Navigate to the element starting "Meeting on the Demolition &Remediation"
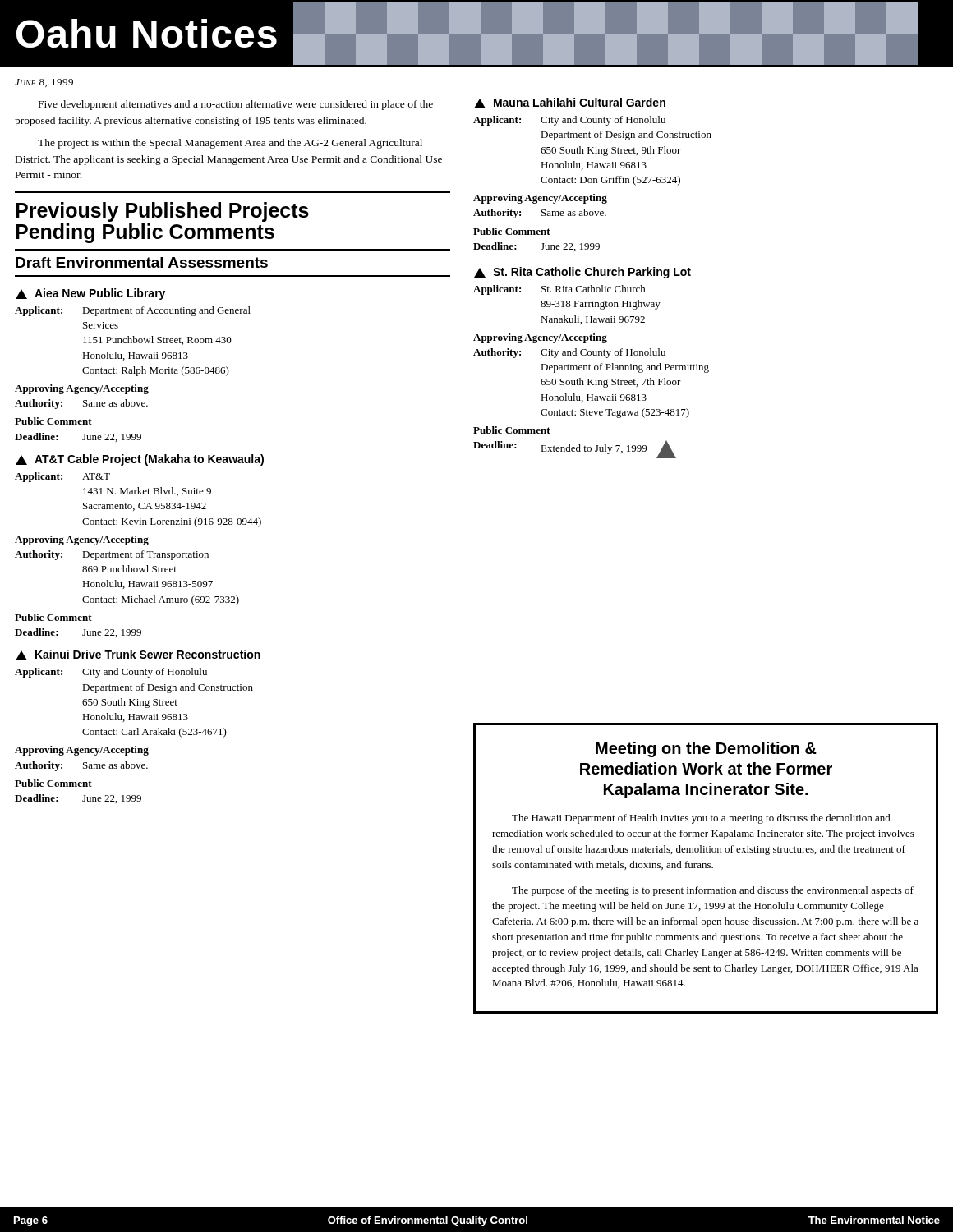This screenshot has width=953, height=1232. pyautogui.click(x=706, y=865)
